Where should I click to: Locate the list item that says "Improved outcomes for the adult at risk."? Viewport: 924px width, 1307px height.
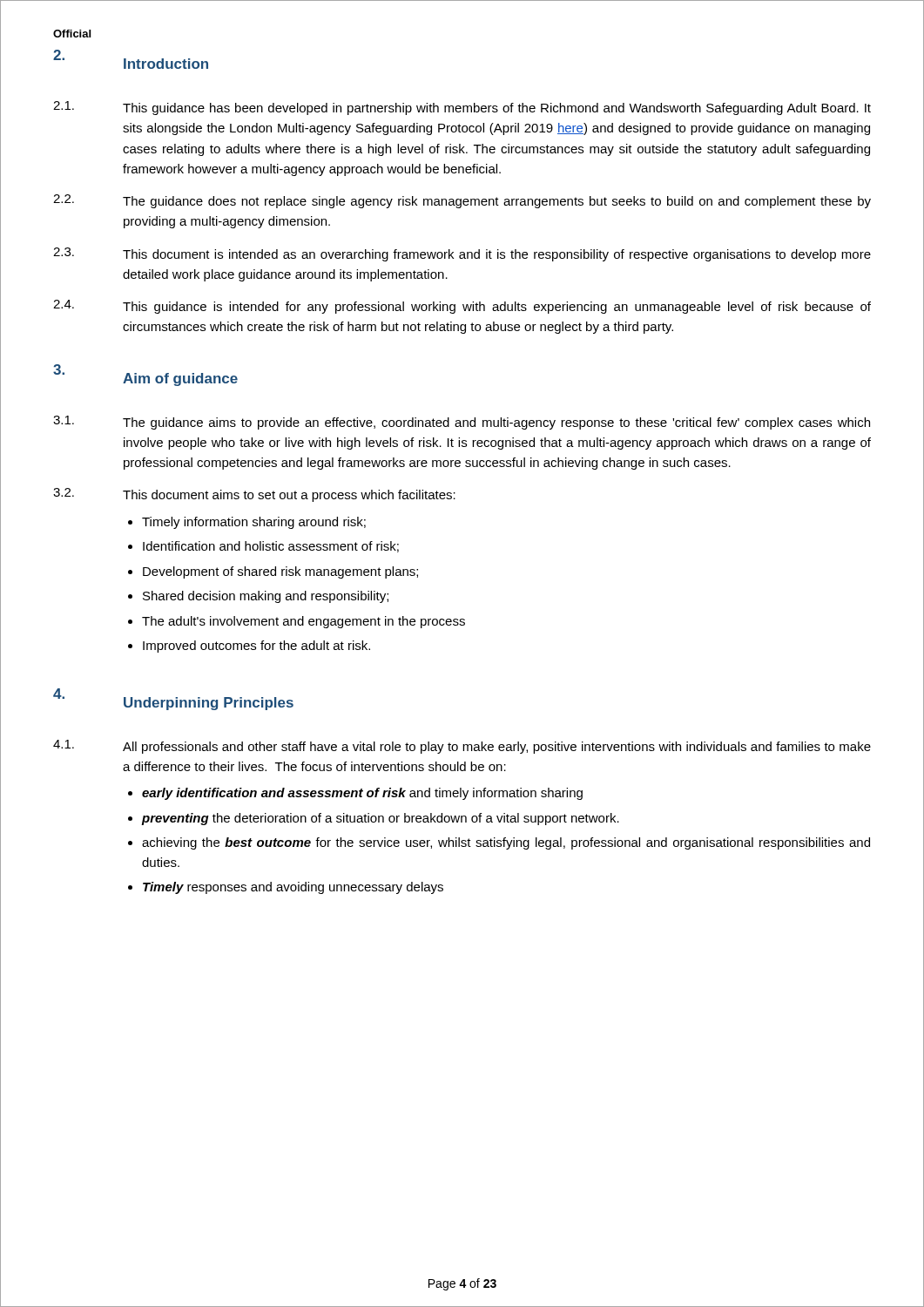coord(257,645)
